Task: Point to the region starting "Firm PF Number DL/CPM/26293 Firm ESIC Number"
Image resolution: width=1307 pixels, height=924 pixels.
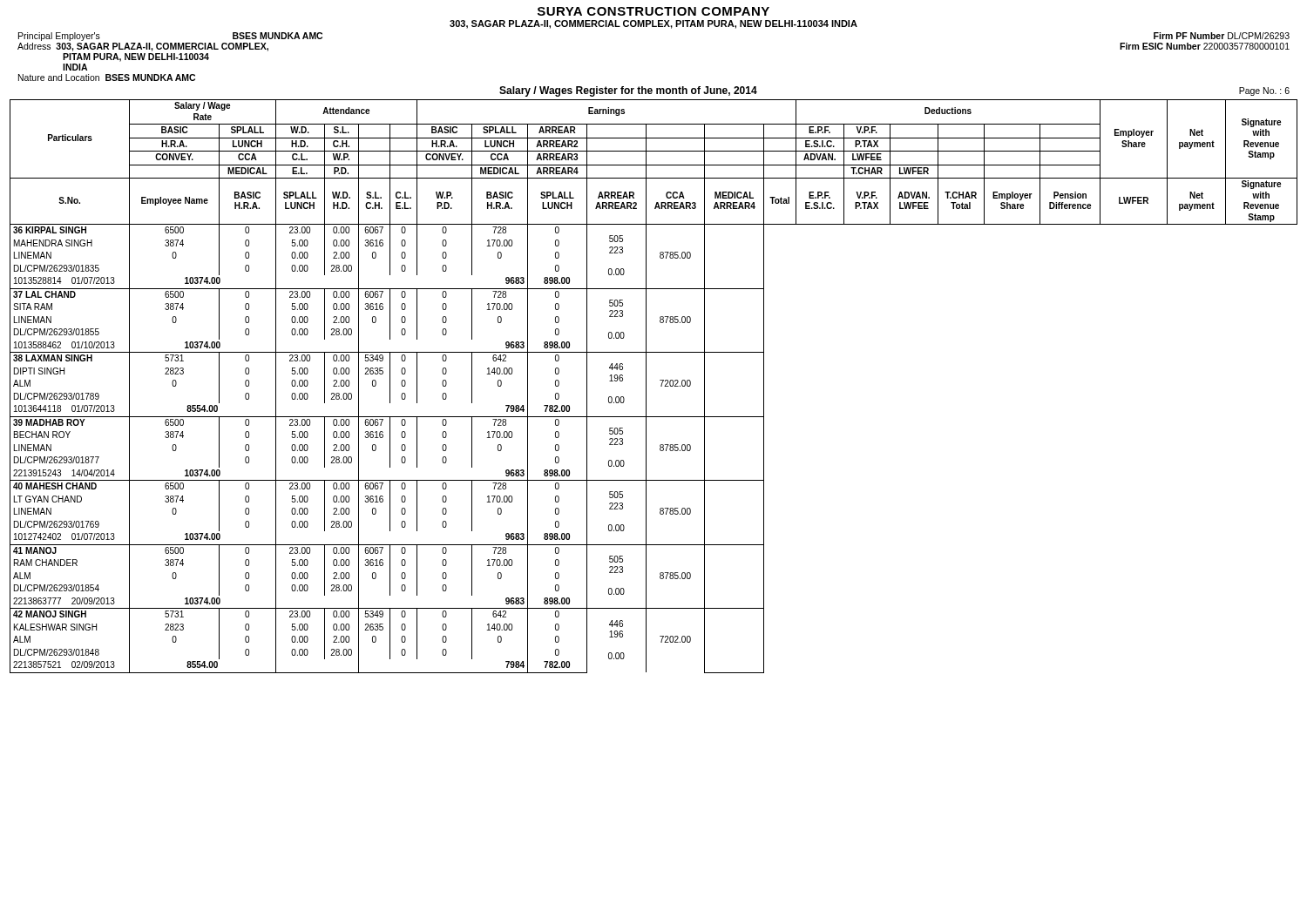Action: [x=1205, y=41]
